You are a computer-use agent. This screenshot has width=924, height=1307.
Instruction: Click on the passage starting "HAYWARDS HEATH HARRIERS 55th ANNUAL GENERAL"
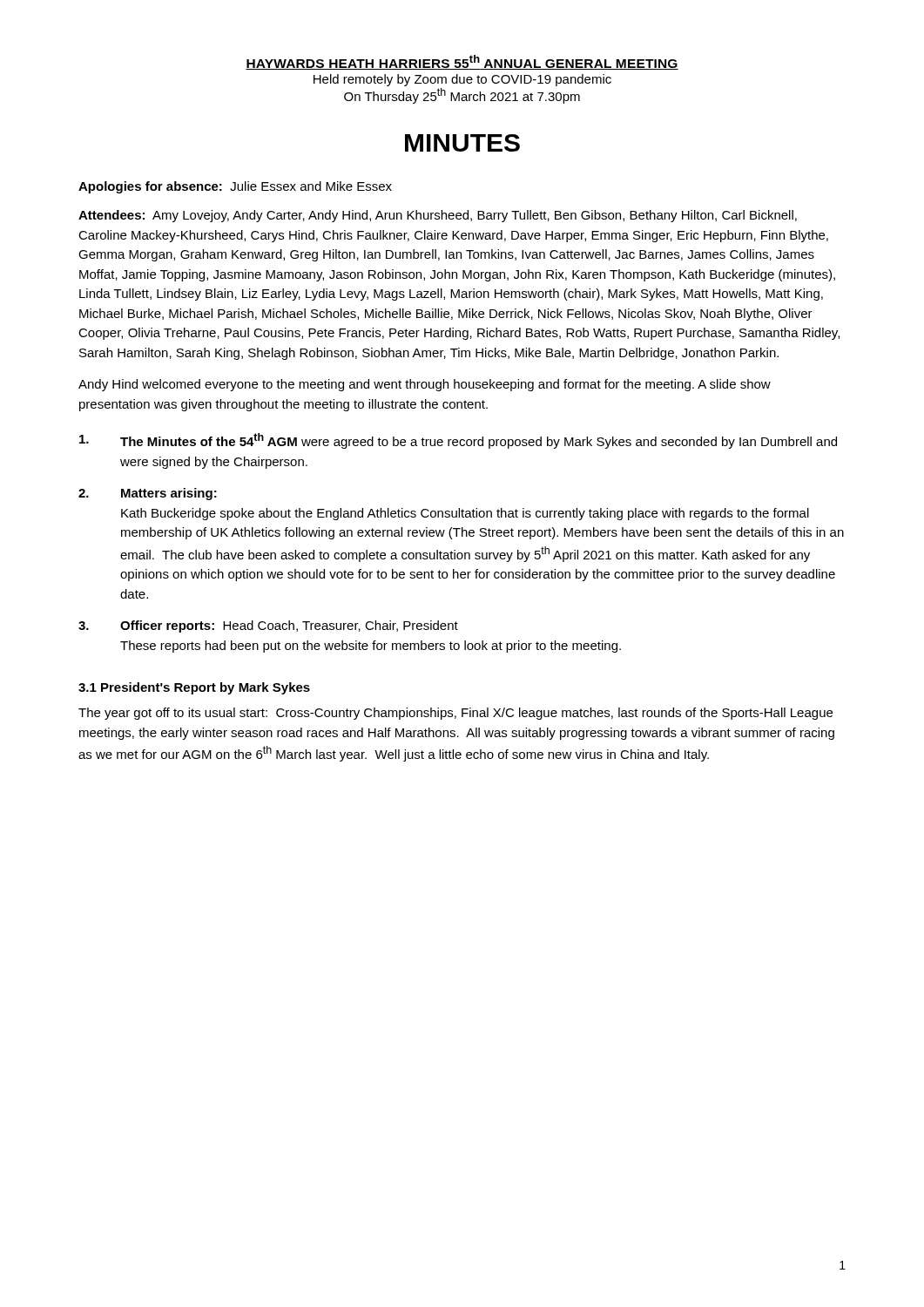(x=462, y=78)
